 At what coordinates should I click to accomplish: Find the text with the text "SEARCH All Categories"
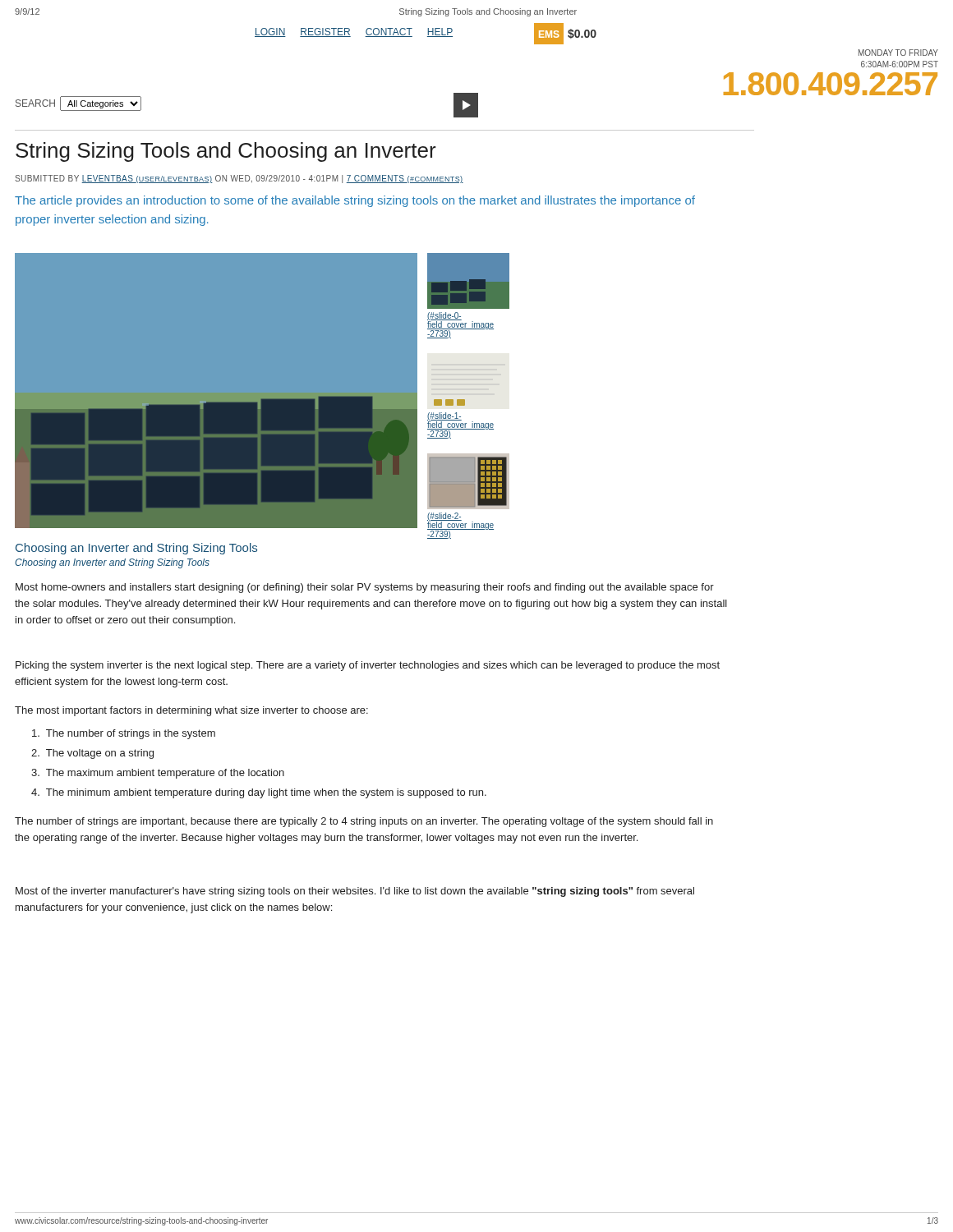point(78,103)
